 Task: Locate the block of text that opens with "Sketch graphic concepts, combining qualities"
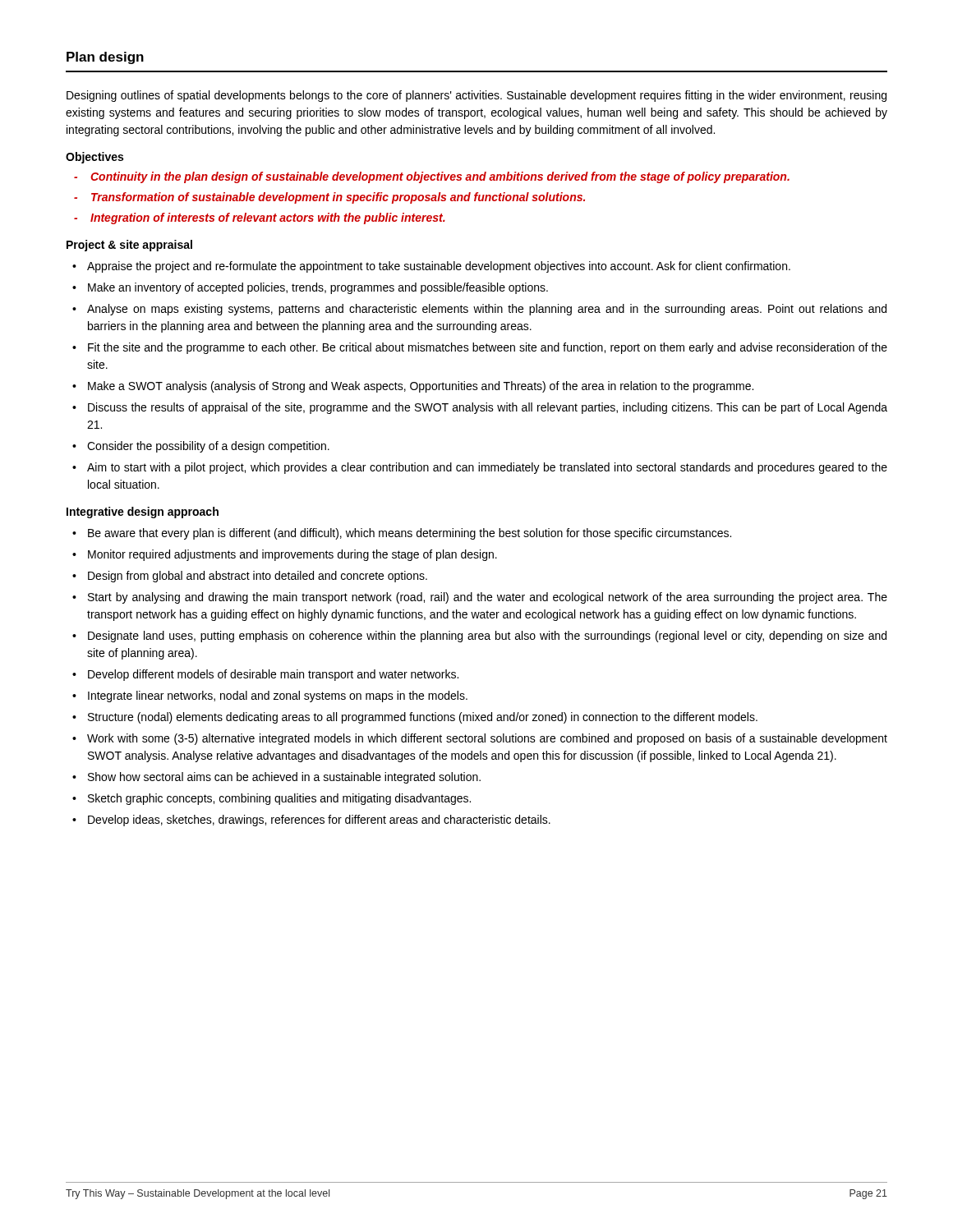[280, 798]
